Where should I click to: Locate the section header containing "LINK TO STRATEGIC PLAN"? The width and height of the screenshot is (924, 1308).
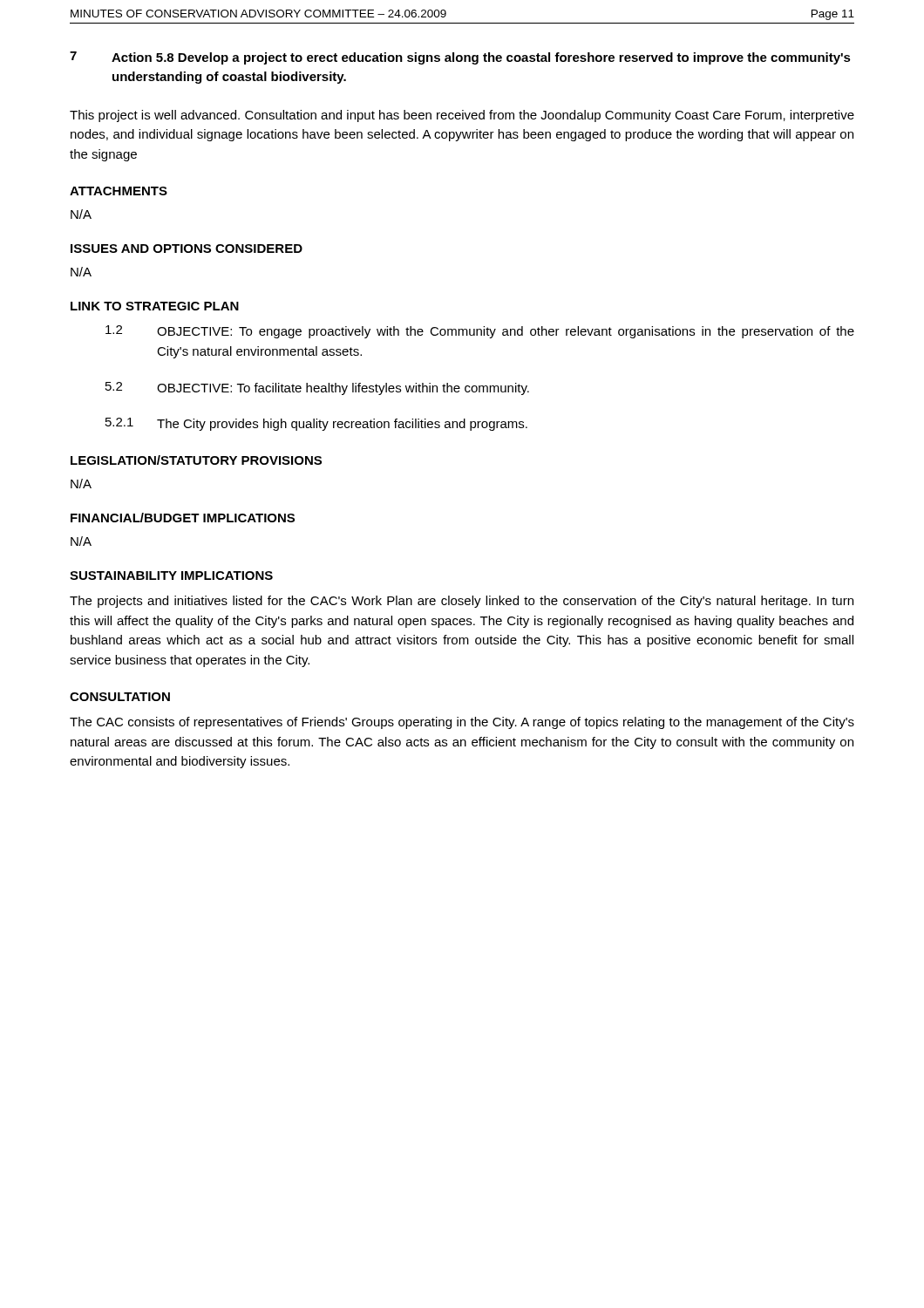[x=154, y=306]
